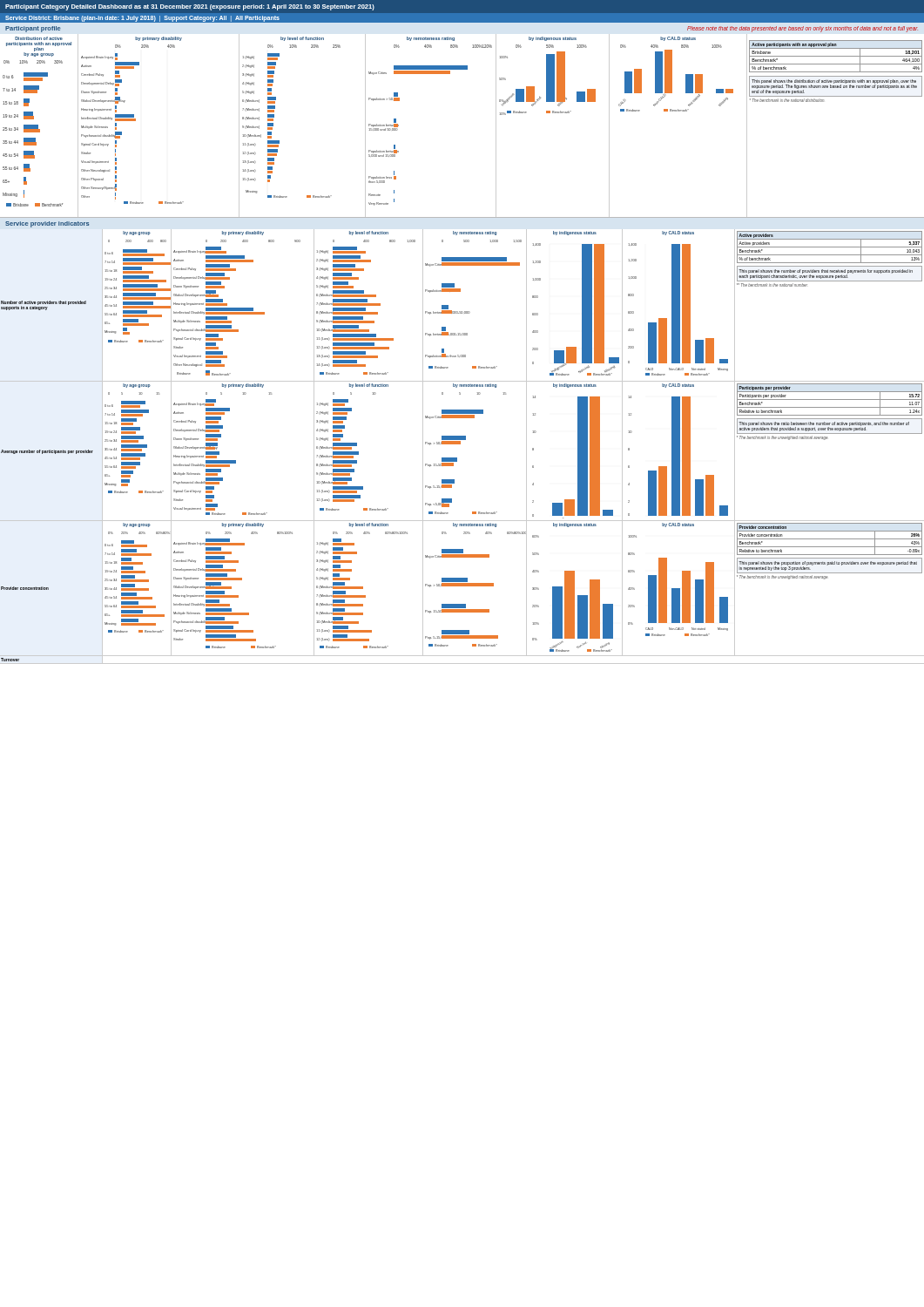924x1307 pixels.
Task: Click on the section header with the text "Service provider indicators"
Action: [47, 223]
